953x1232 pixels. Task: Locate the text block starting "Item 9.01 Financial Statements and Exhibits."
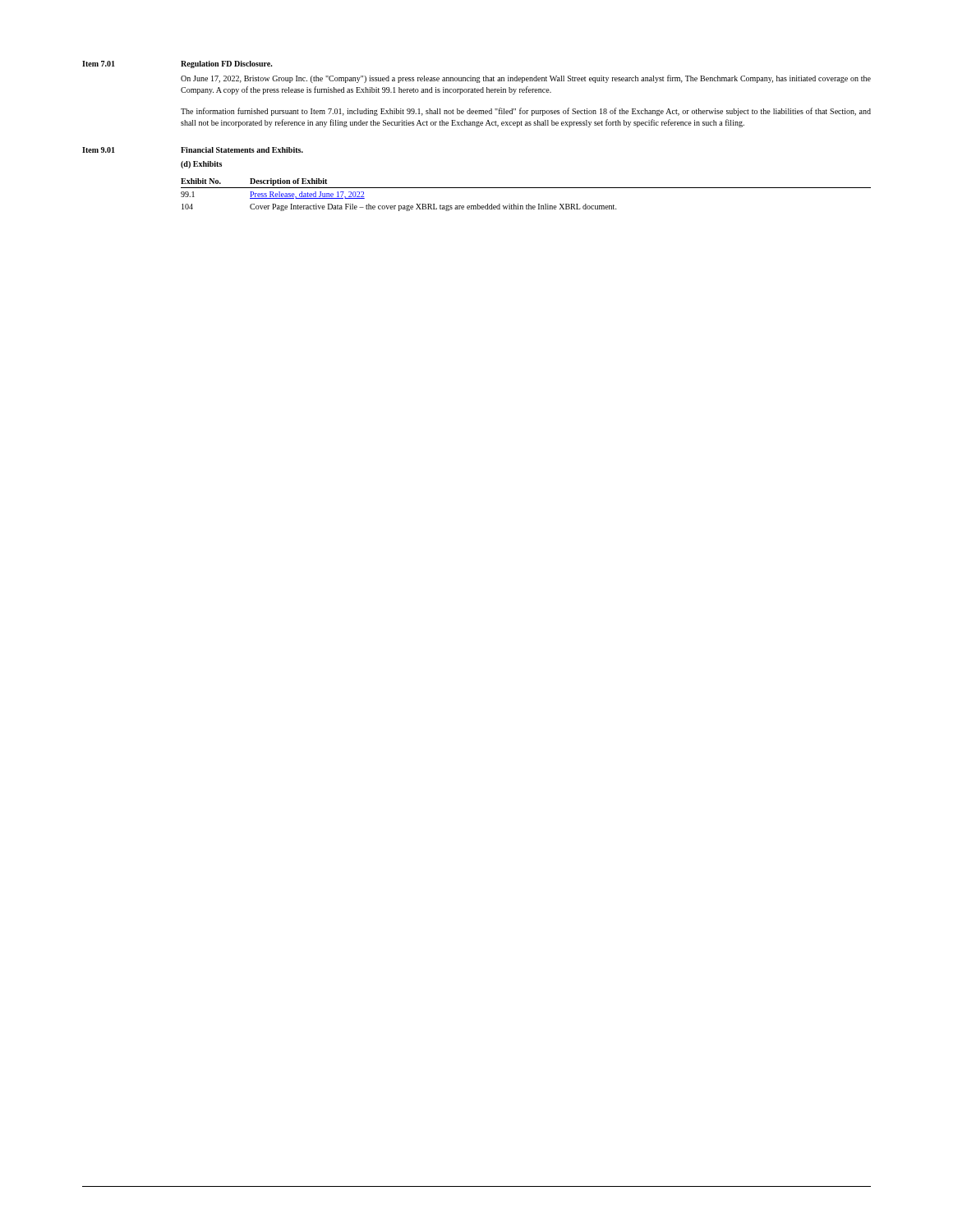point(193,150)
